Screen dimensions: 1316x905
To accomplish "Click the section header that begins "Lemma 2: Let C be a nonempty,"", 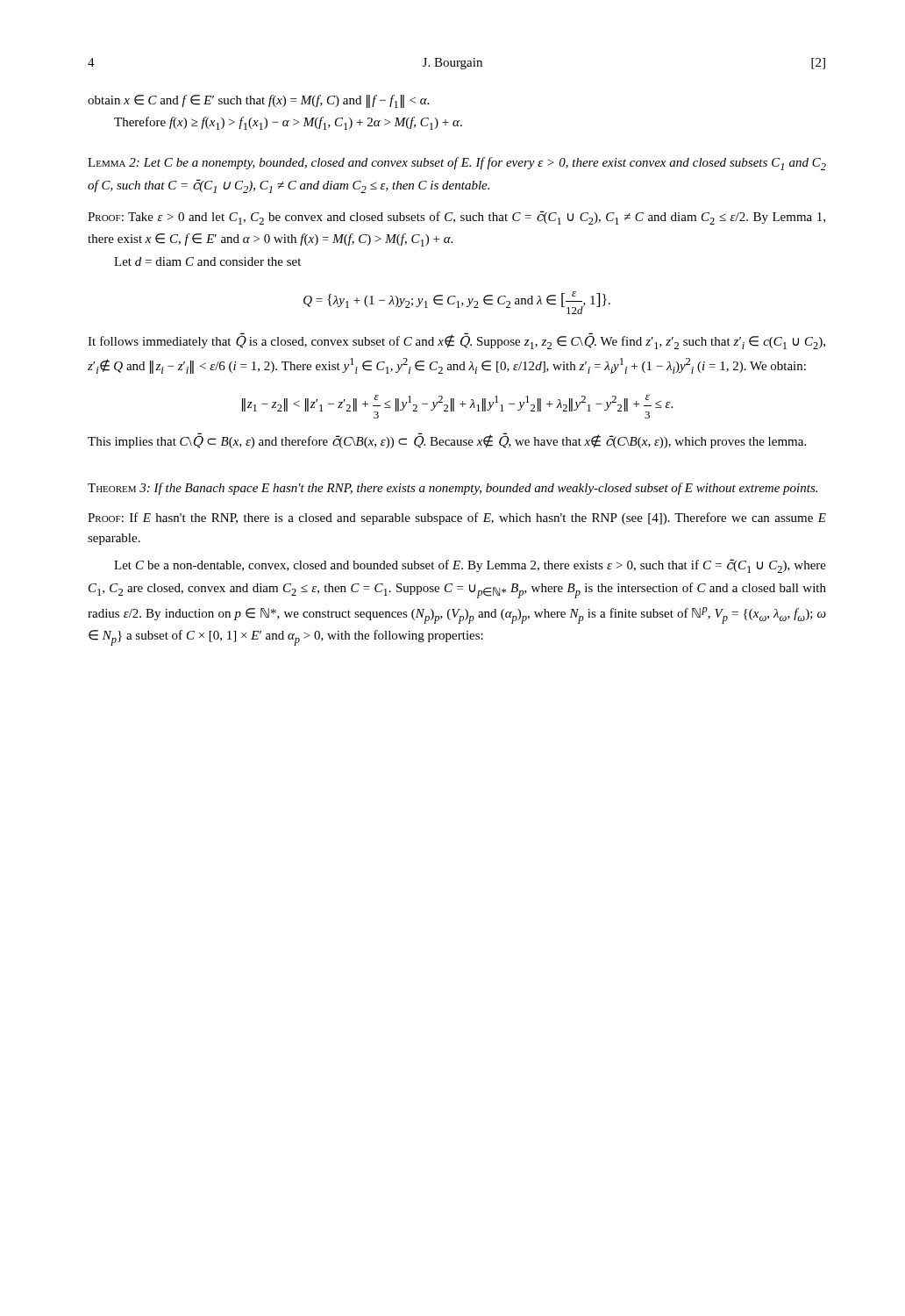I will [x=457, y=175].
